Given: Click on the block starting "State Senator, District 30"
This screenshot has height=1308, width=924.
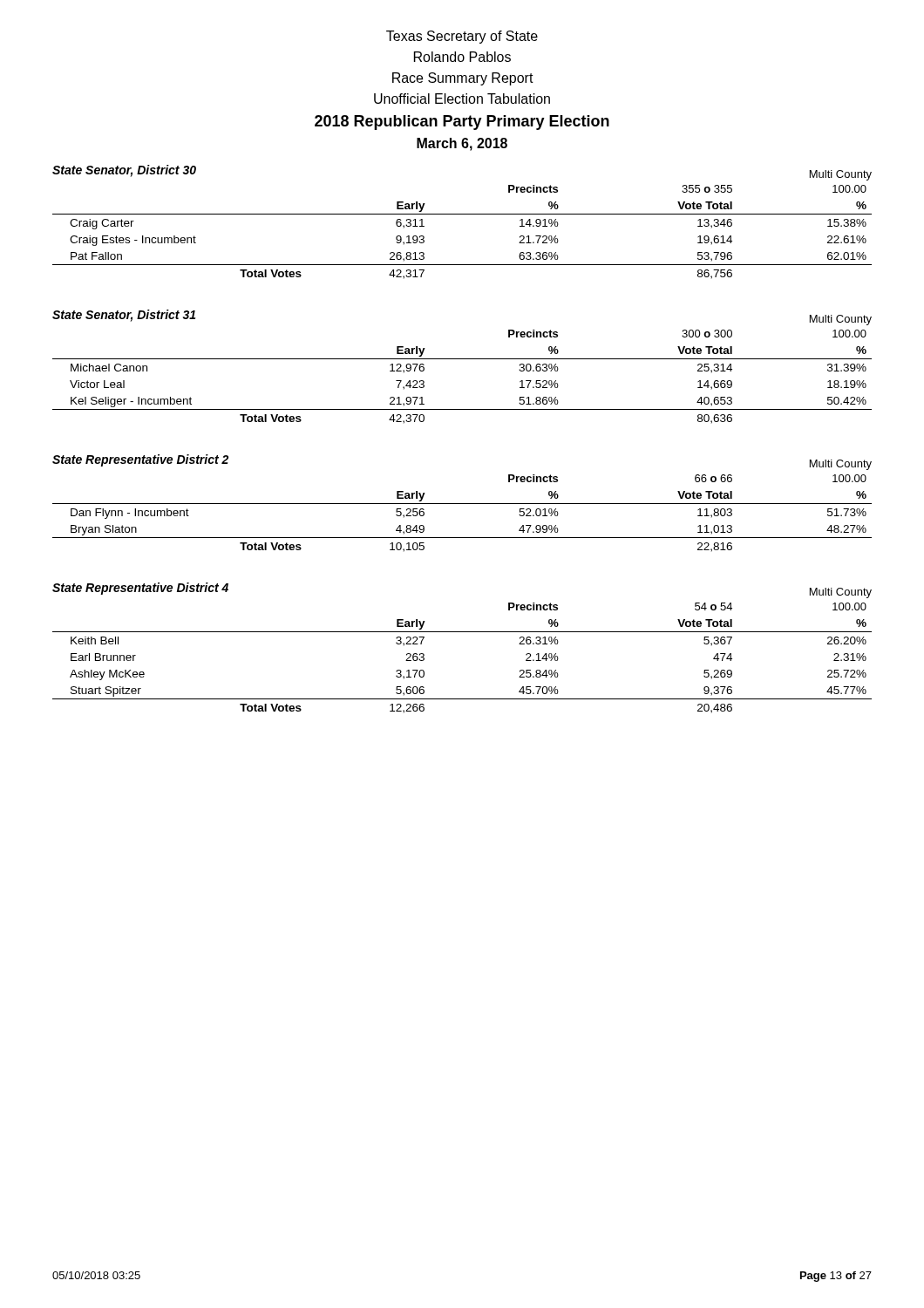Looking at the screenshot, I should [x=124, y=170].
